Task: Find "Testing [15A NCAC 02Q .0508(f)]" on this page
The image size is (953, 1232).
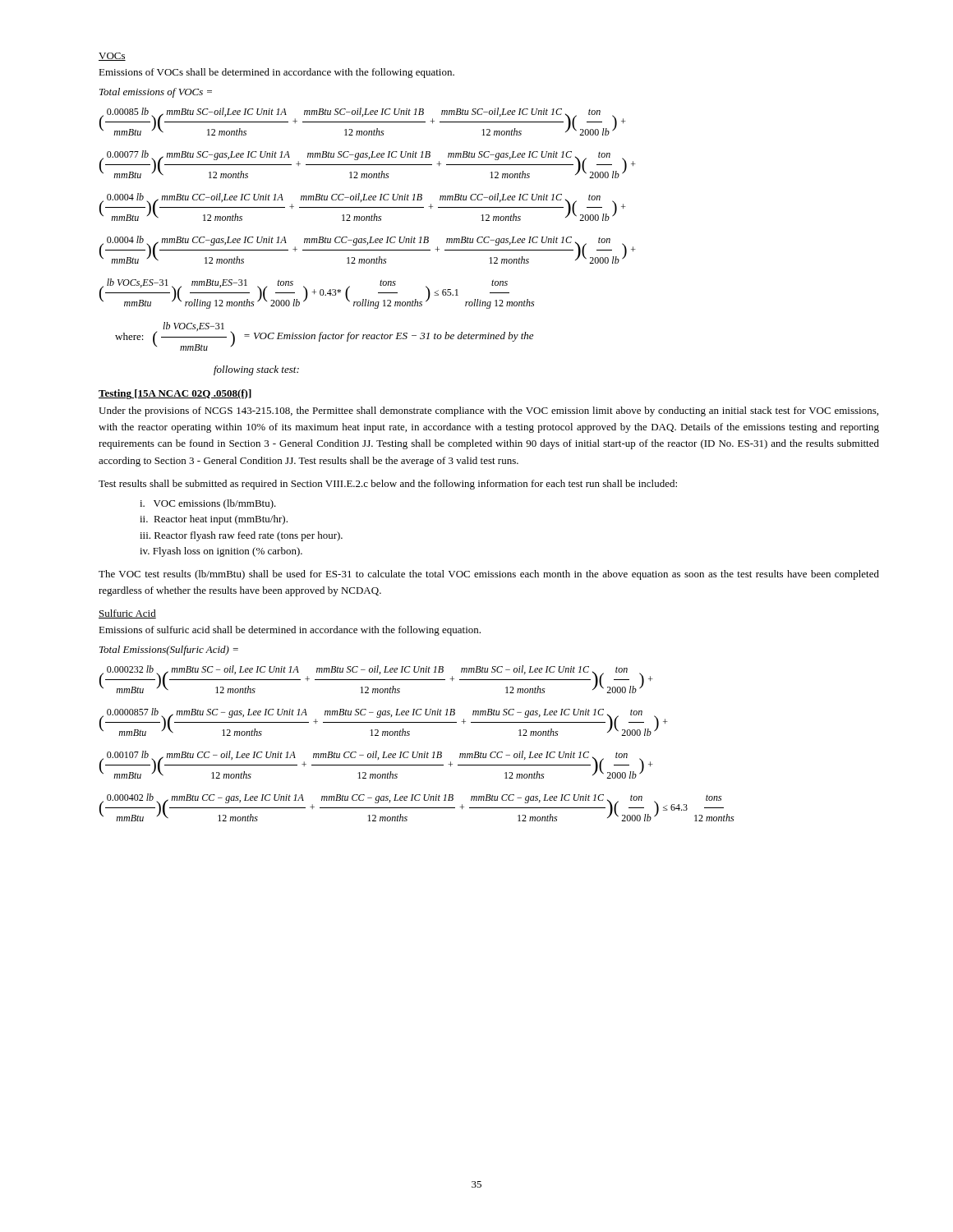Action: coord(175,393)
